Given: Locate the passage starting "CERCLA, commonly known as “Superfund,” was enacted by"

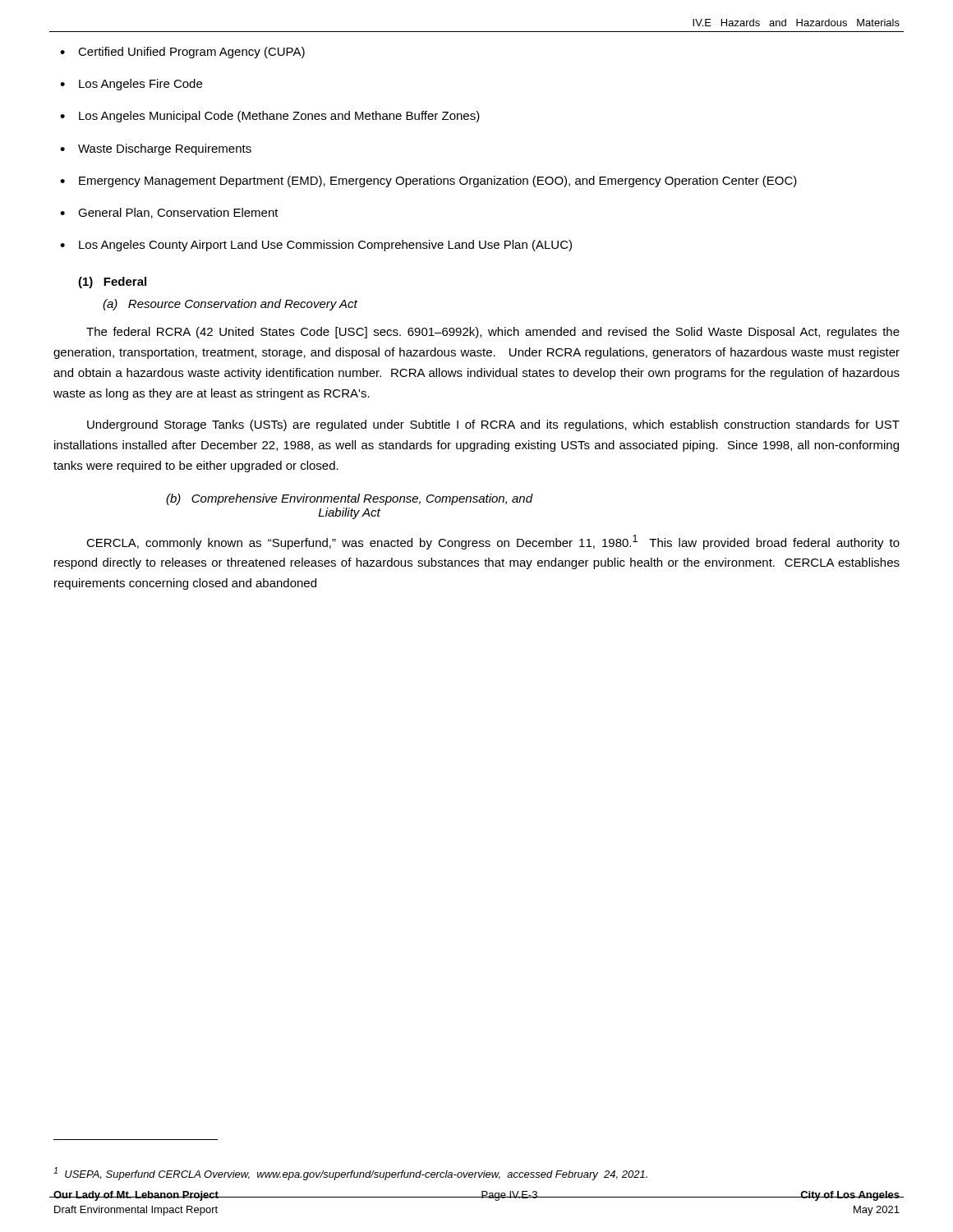Looking at the screenshot, I should (476, 561).
